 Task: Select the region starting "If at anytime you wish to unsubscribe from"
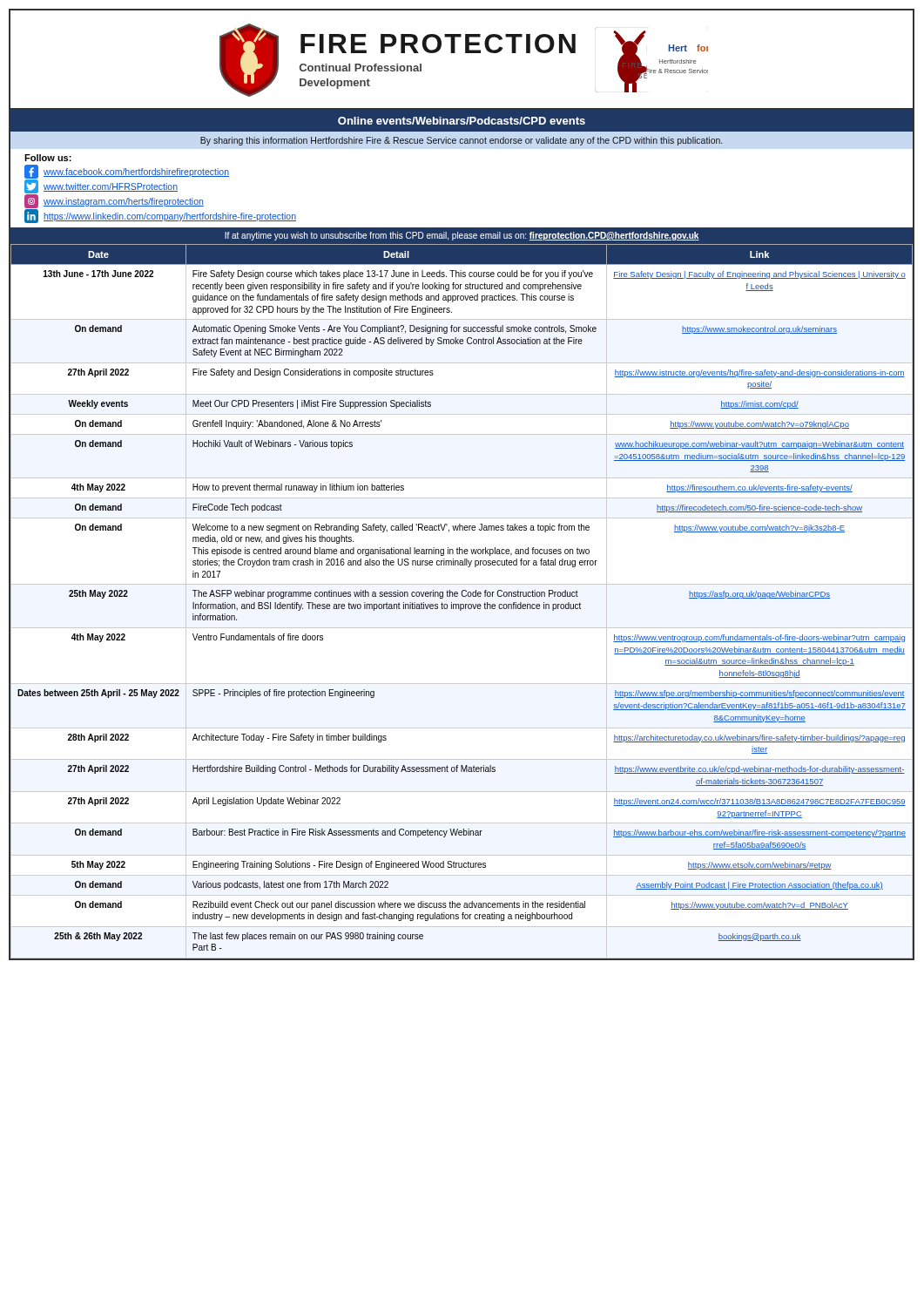click(462, 236)
